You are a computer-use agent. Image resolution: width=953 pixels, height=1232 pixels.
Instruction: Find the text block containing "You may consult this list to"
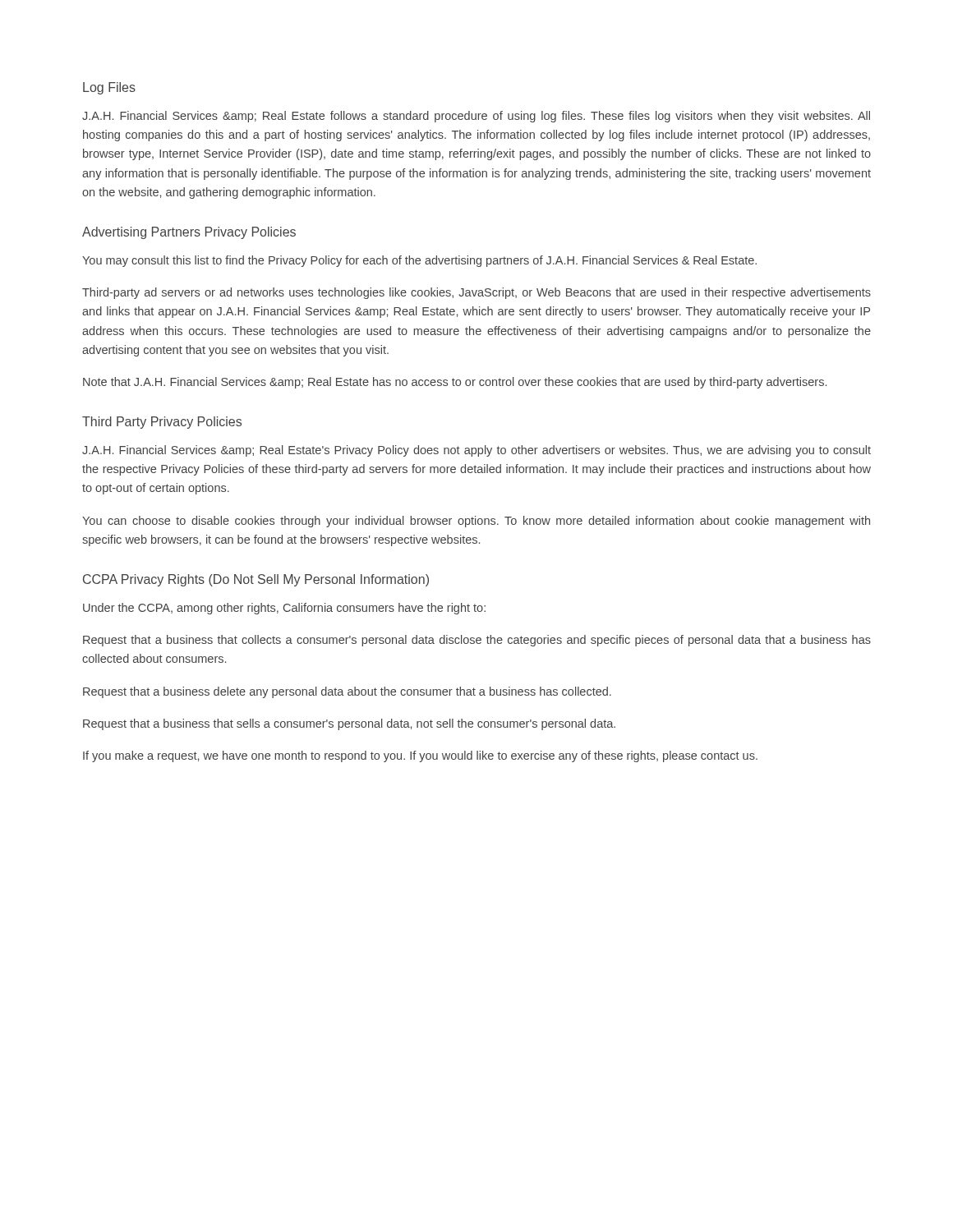click(x=420, y=260)
